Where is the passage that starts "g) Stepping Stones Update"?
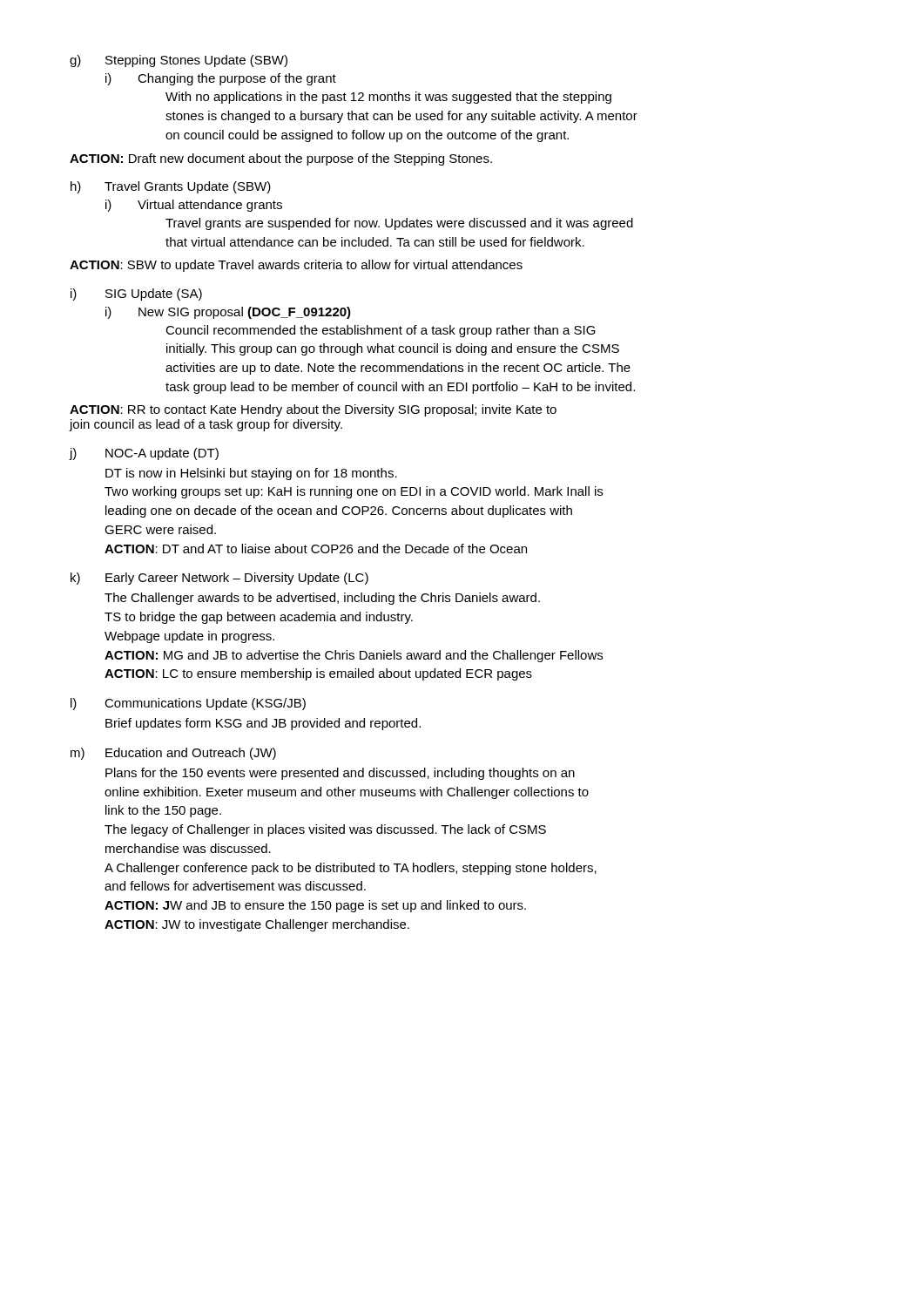Viewport: 924px width, 1307px height. pyautogui.click(x=462, y=98)
